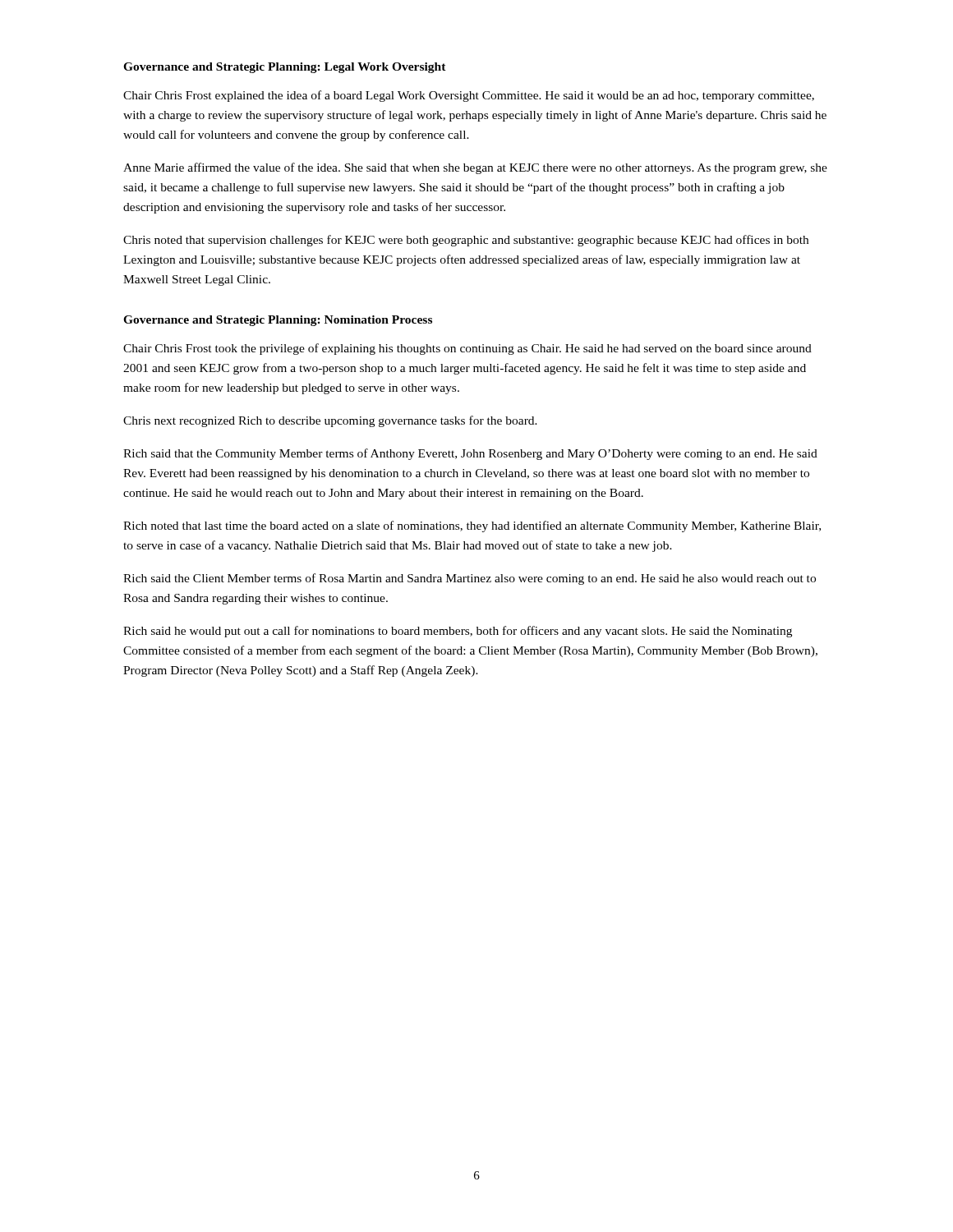Point to the block beginning "Rich said the Client Member"
Screen dimensions: 1232x953
(x=470, y=588)
